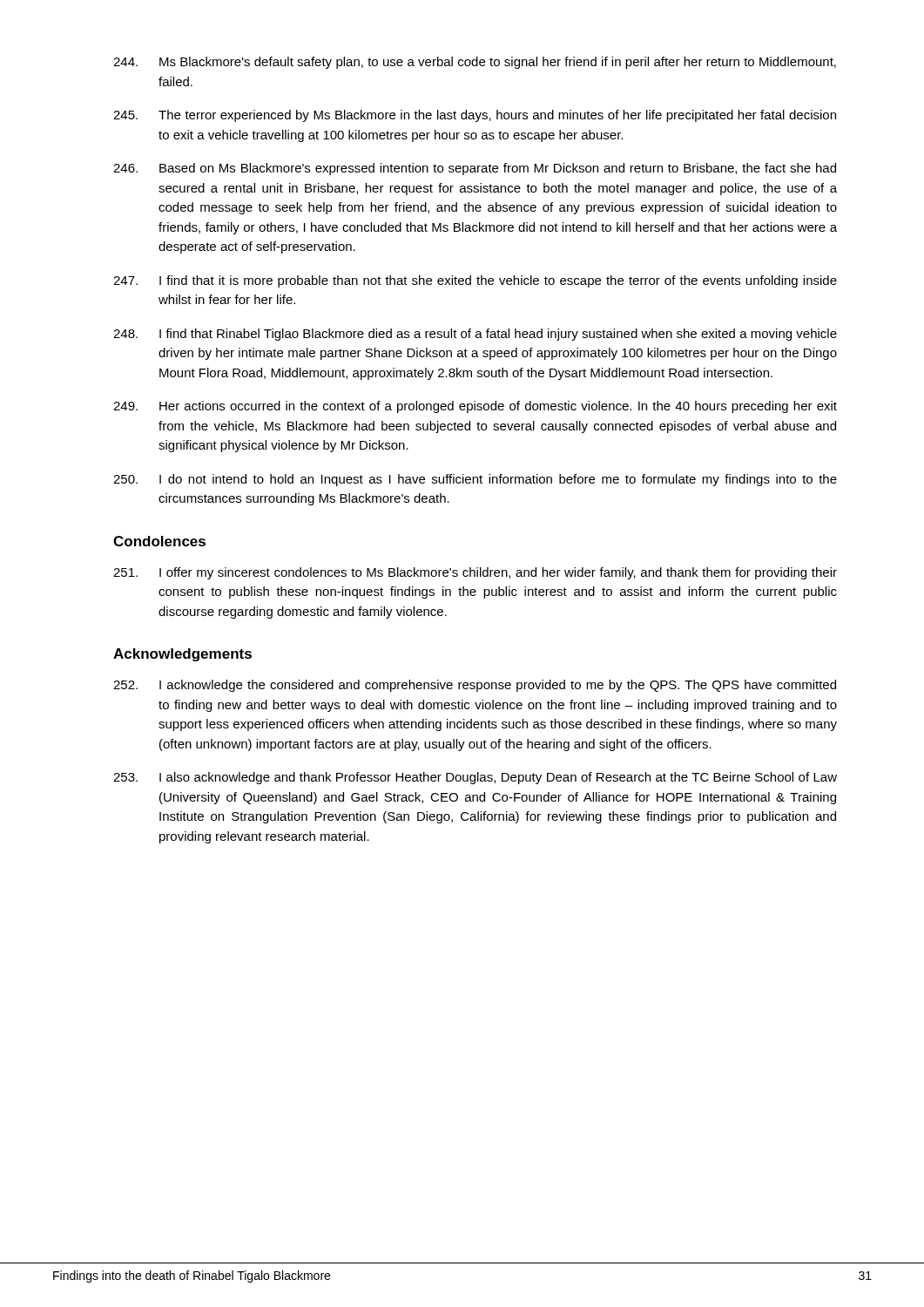
Task: Find the list item containing "250. I do not intend to"
Action: coord(475,489)
